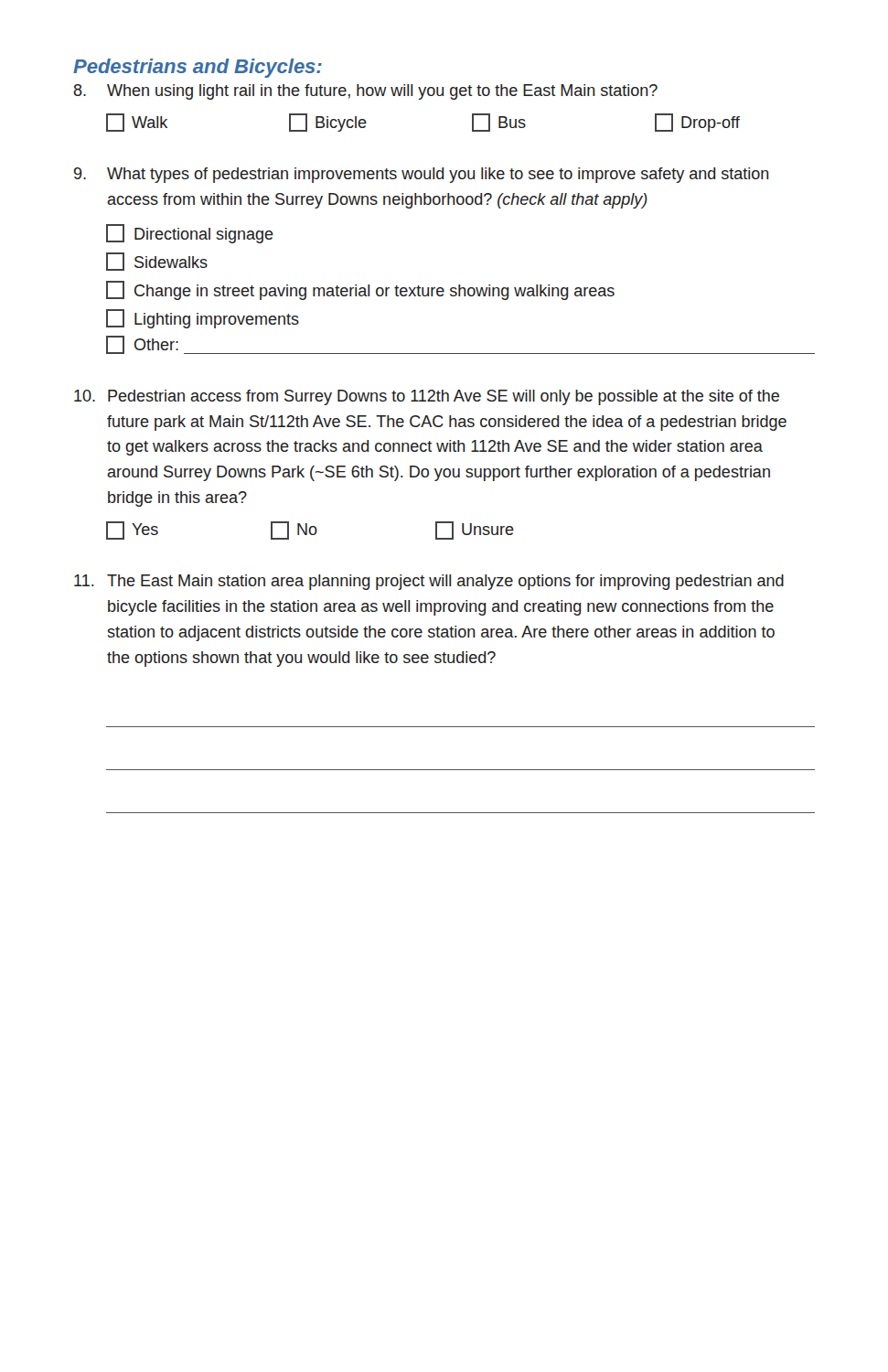Find "Directional signage" on this page

[x=190, y=233]
